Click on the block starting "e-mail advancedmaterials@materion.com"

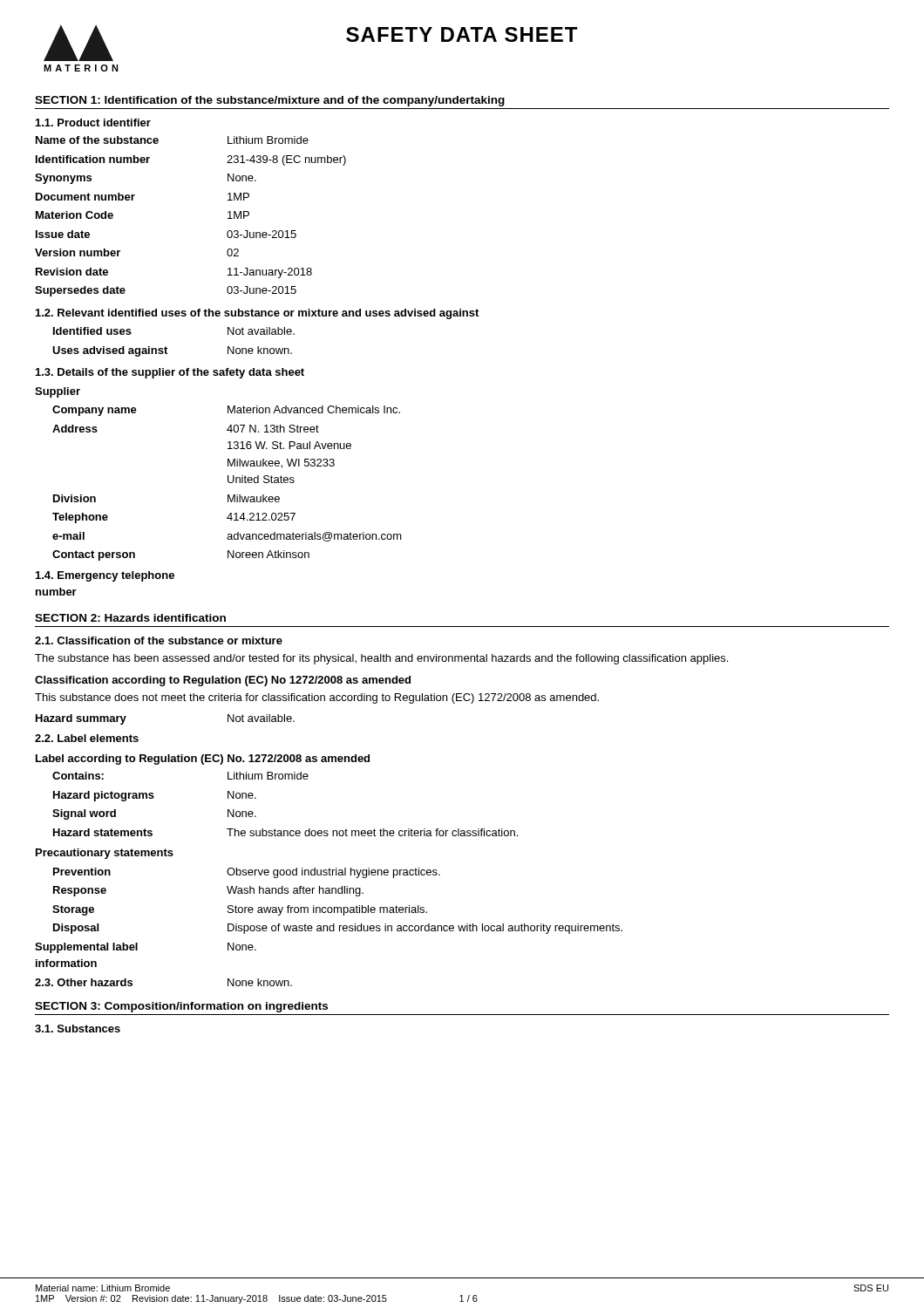point(227,537)
